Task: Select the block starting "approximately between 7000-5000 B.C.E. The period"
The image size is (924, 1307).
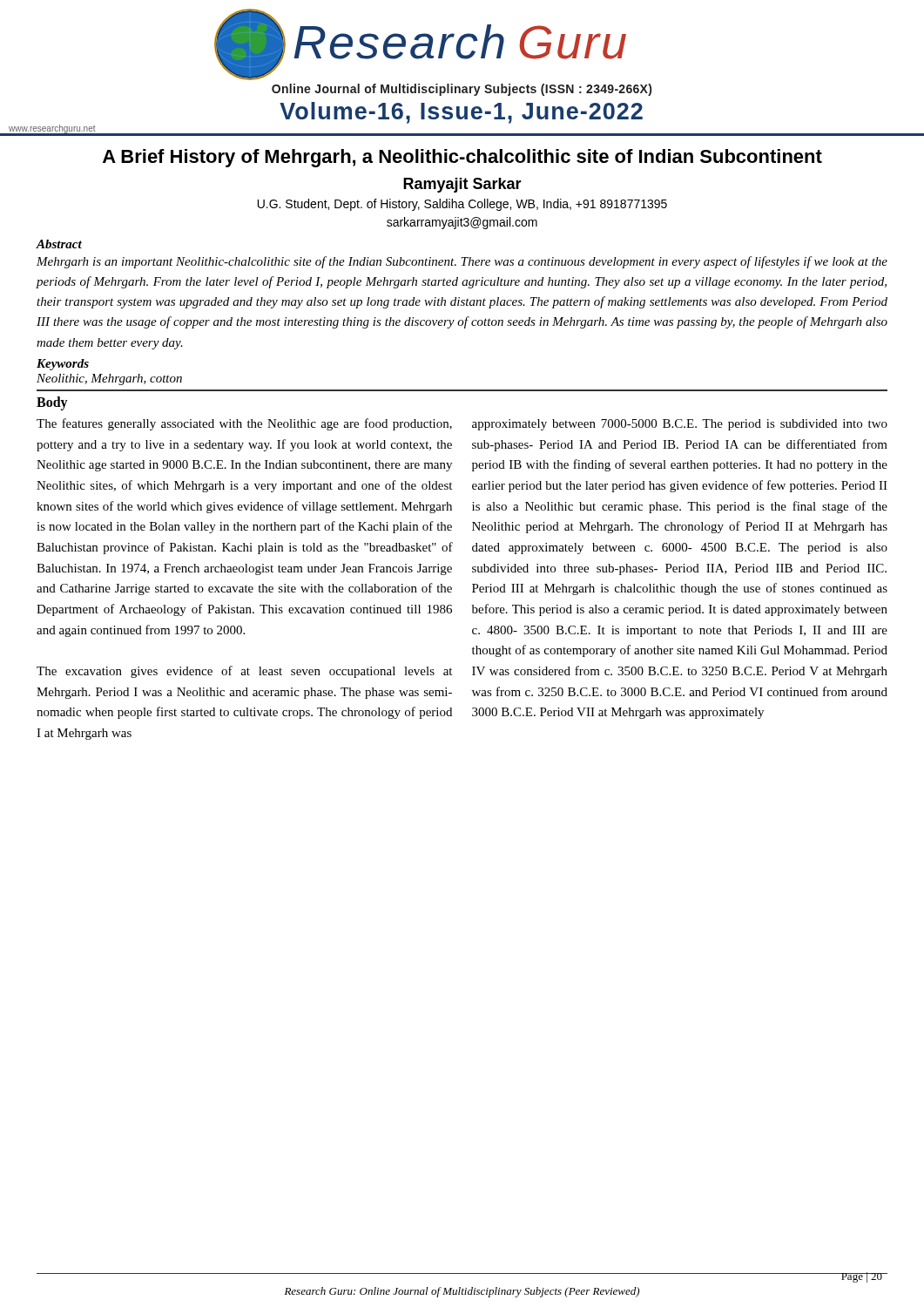Action: pos(680,568)
